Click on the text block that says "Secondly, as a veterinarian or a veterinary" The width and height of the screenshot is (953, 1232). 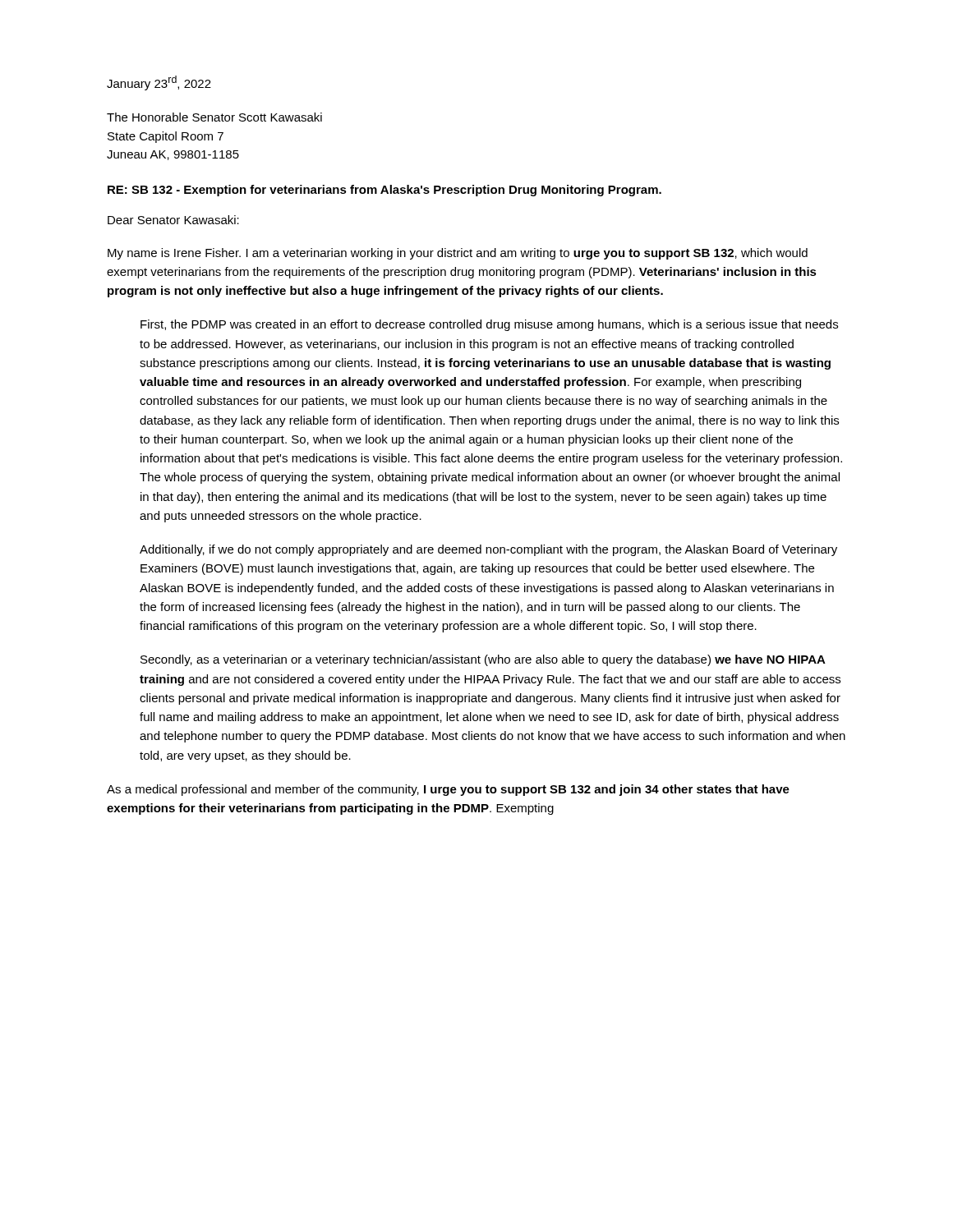493,707
